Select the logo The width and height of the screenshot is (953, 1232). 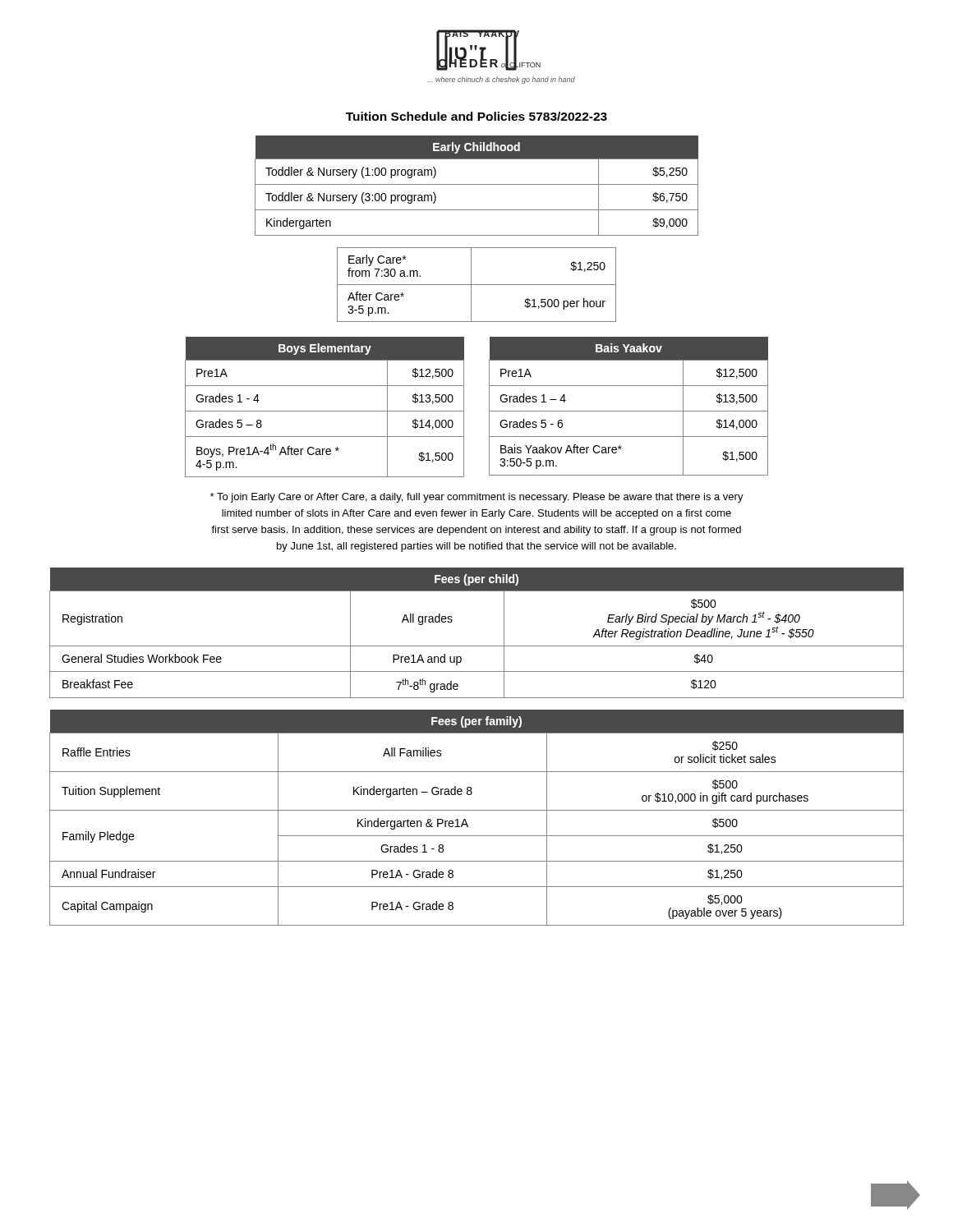point(476,63)
